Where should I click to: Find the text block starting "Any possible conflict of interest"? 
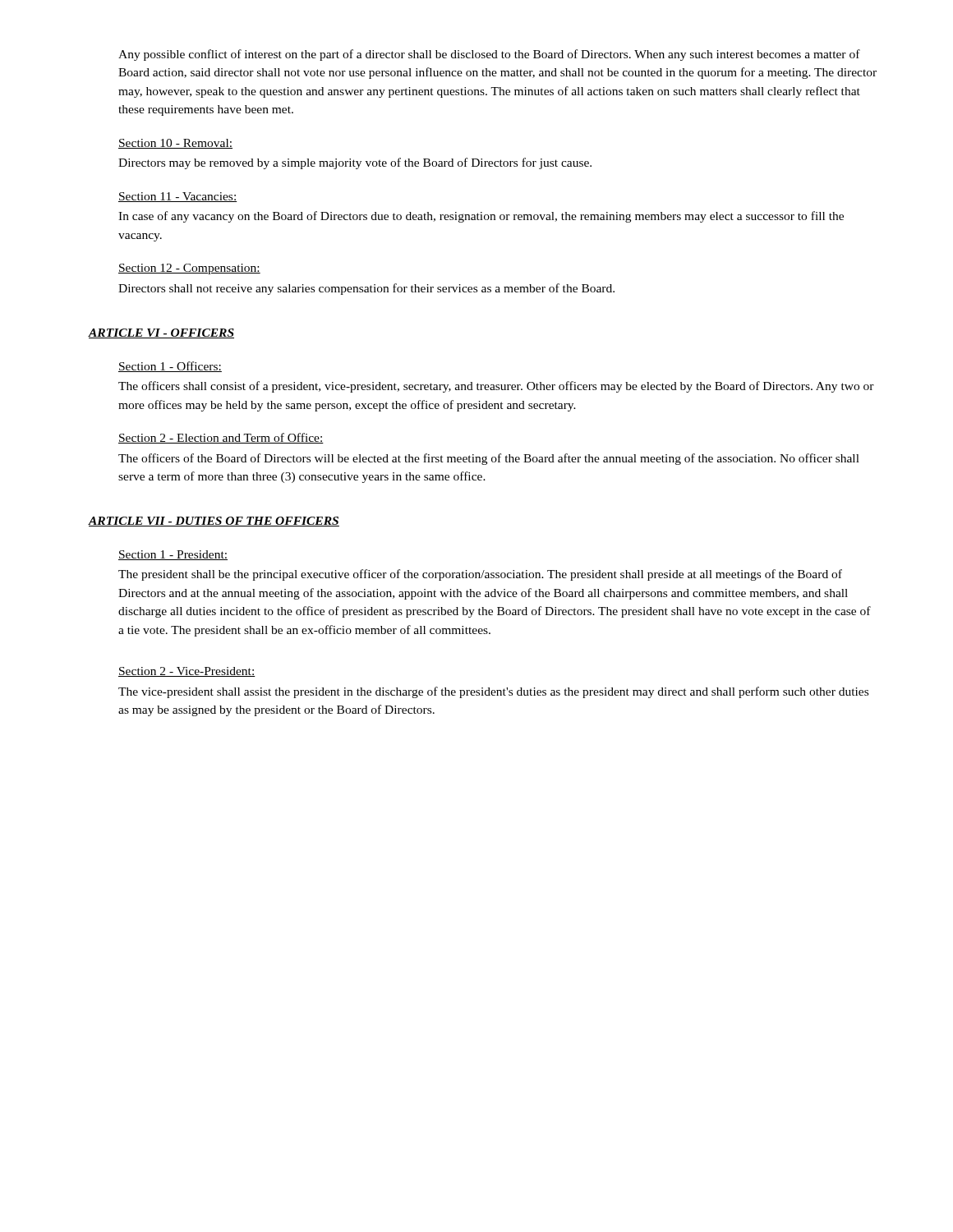pos(498,81)
